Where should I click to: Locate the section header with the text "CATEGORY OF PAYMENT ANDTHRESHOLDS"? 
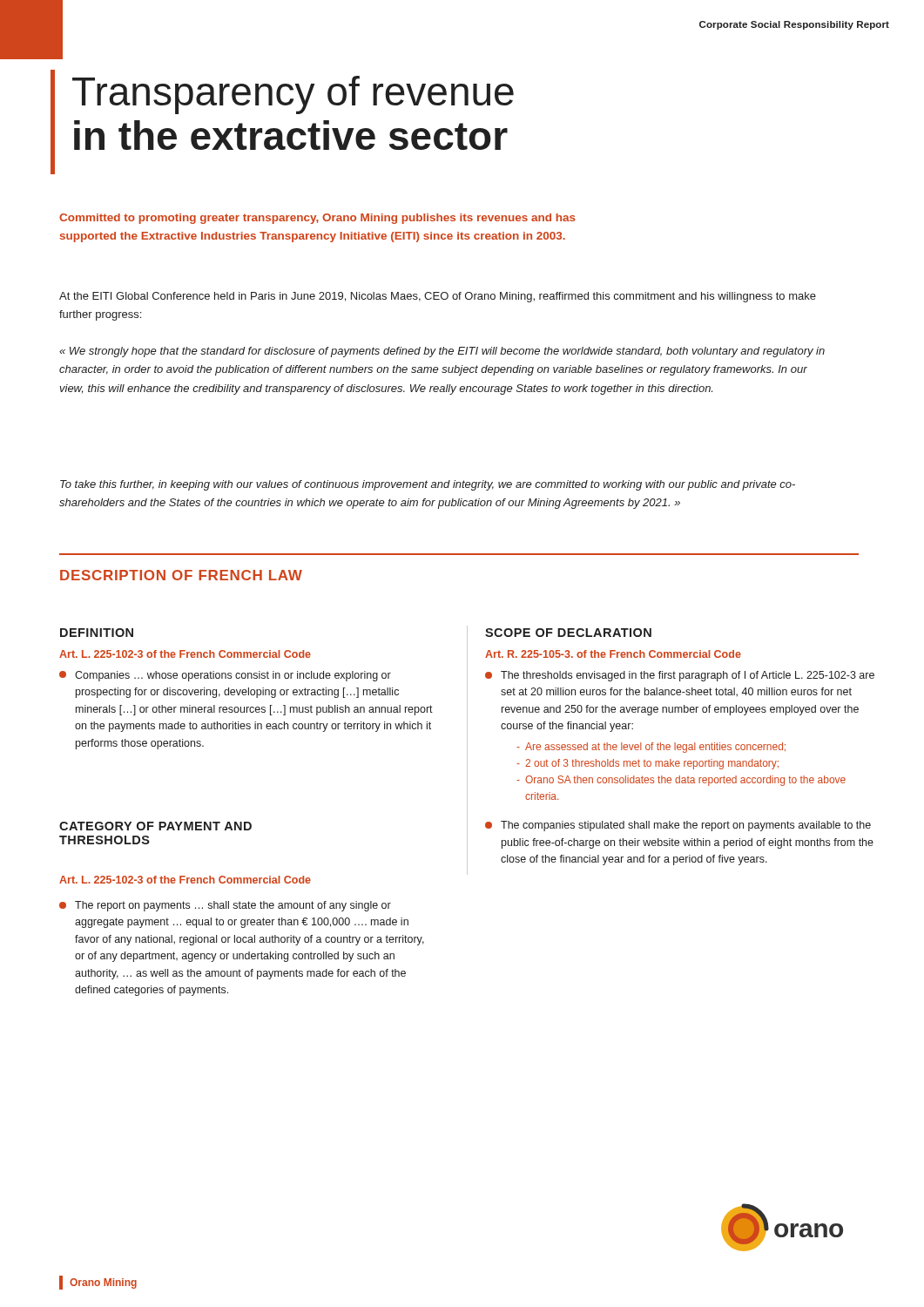click(246, 833)
